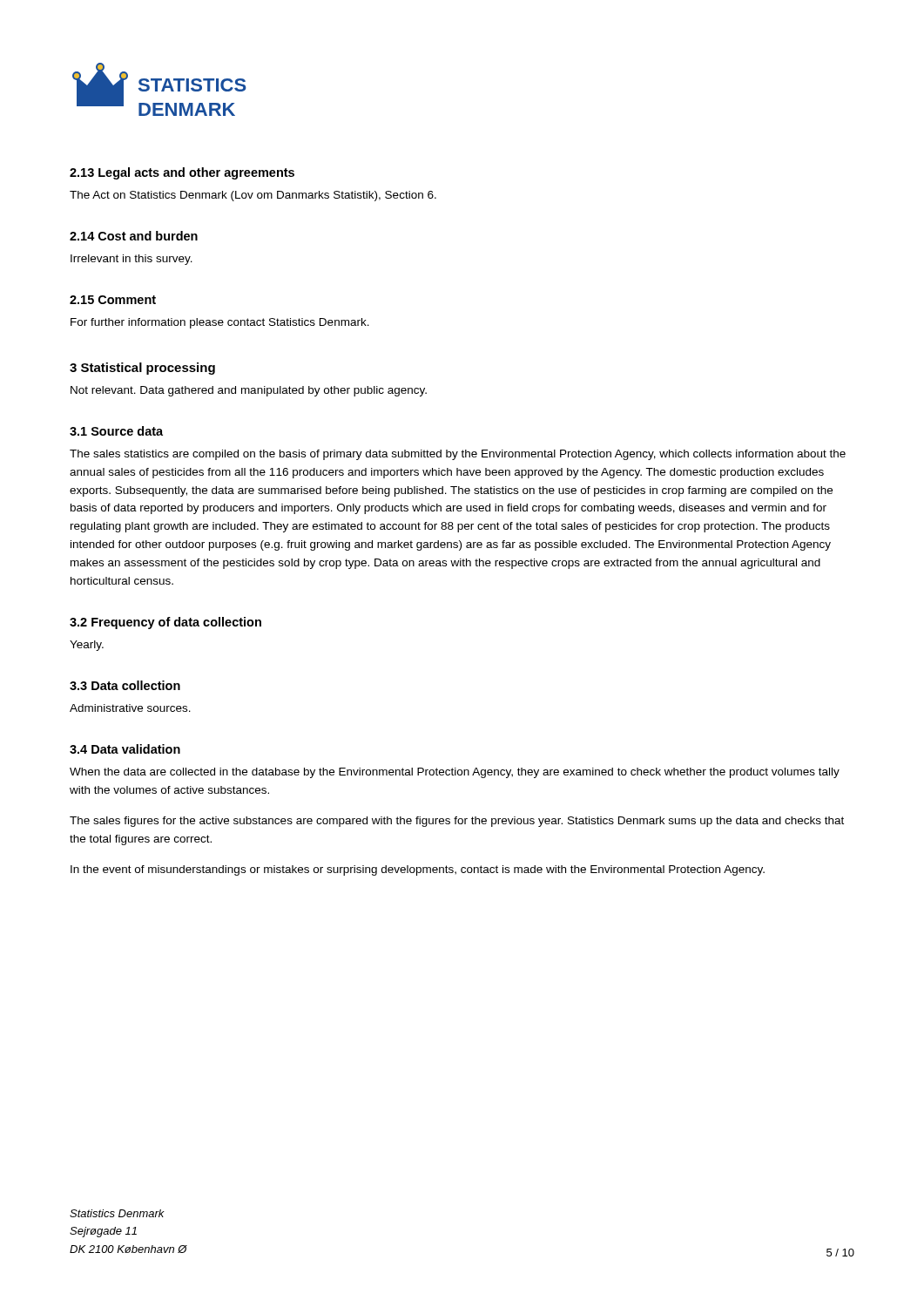Select the text containing "Irrelevant in this survey."
The image size is (924, 1307).
(131, 258)
